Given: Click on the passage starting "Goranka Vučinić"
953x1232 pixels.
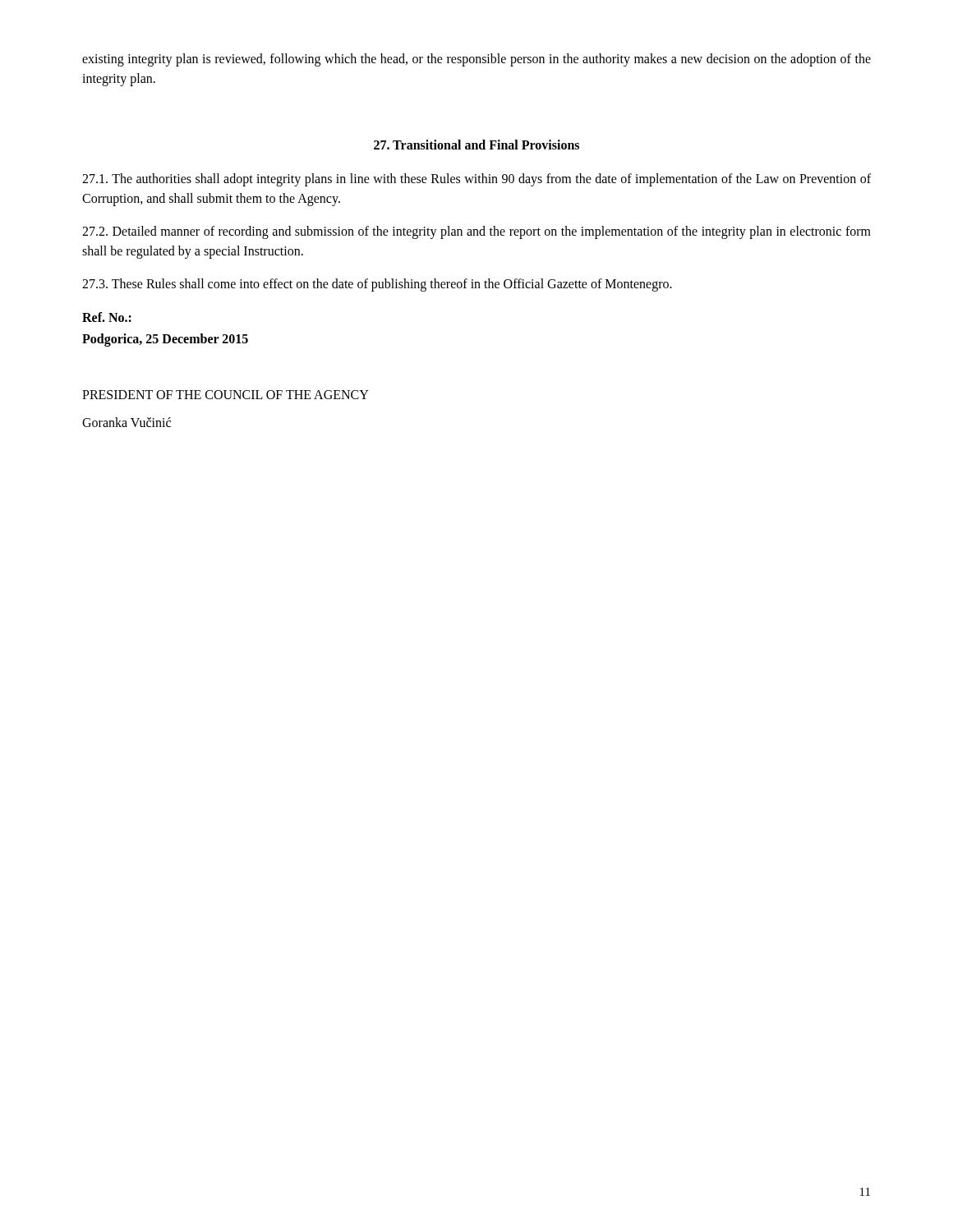Looking at the screenshot, I should point(127,423).
